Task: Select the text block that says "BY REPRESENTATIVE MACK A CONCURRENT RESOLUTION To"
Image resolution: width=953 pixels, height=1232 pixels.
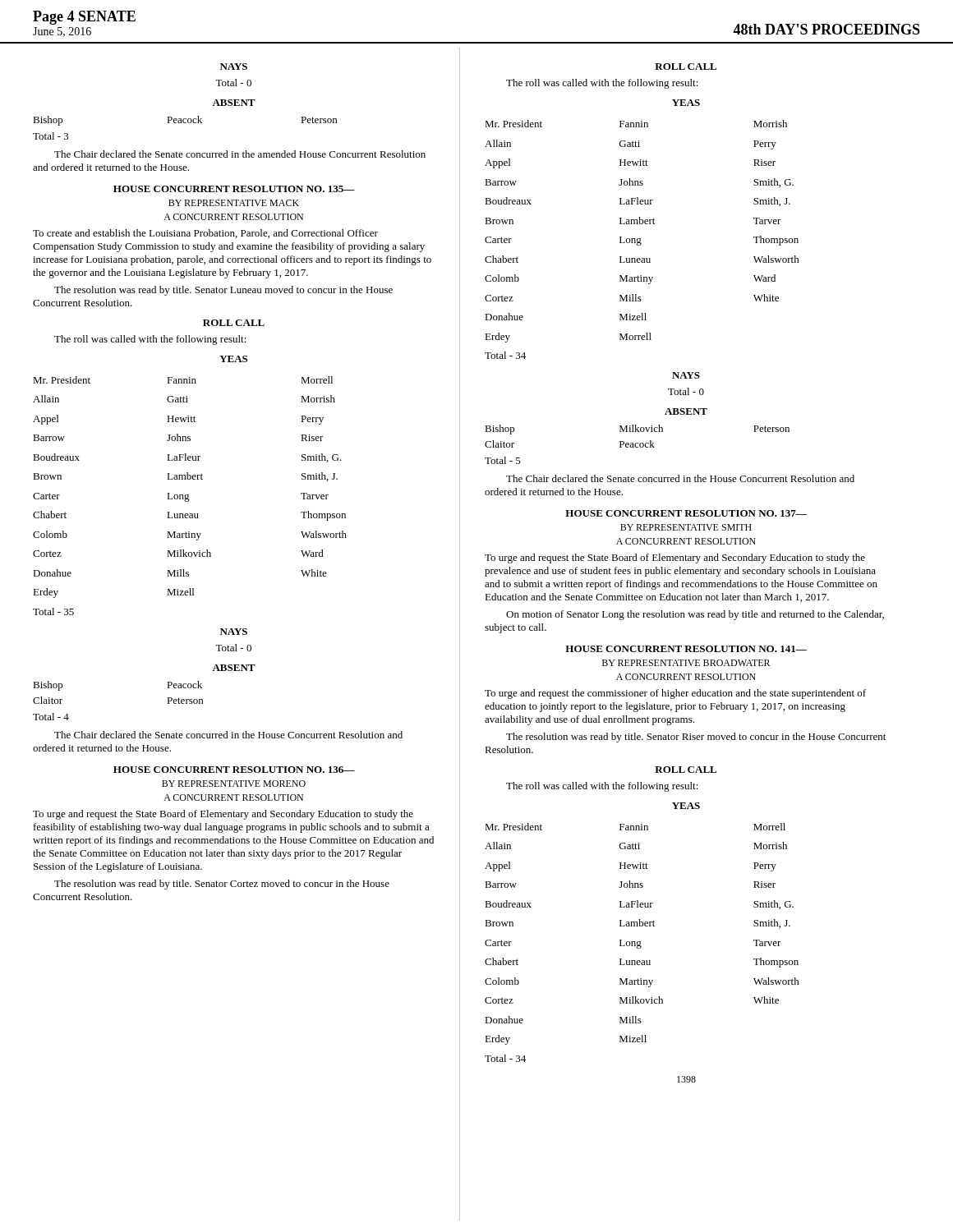Action: [234, 238]
